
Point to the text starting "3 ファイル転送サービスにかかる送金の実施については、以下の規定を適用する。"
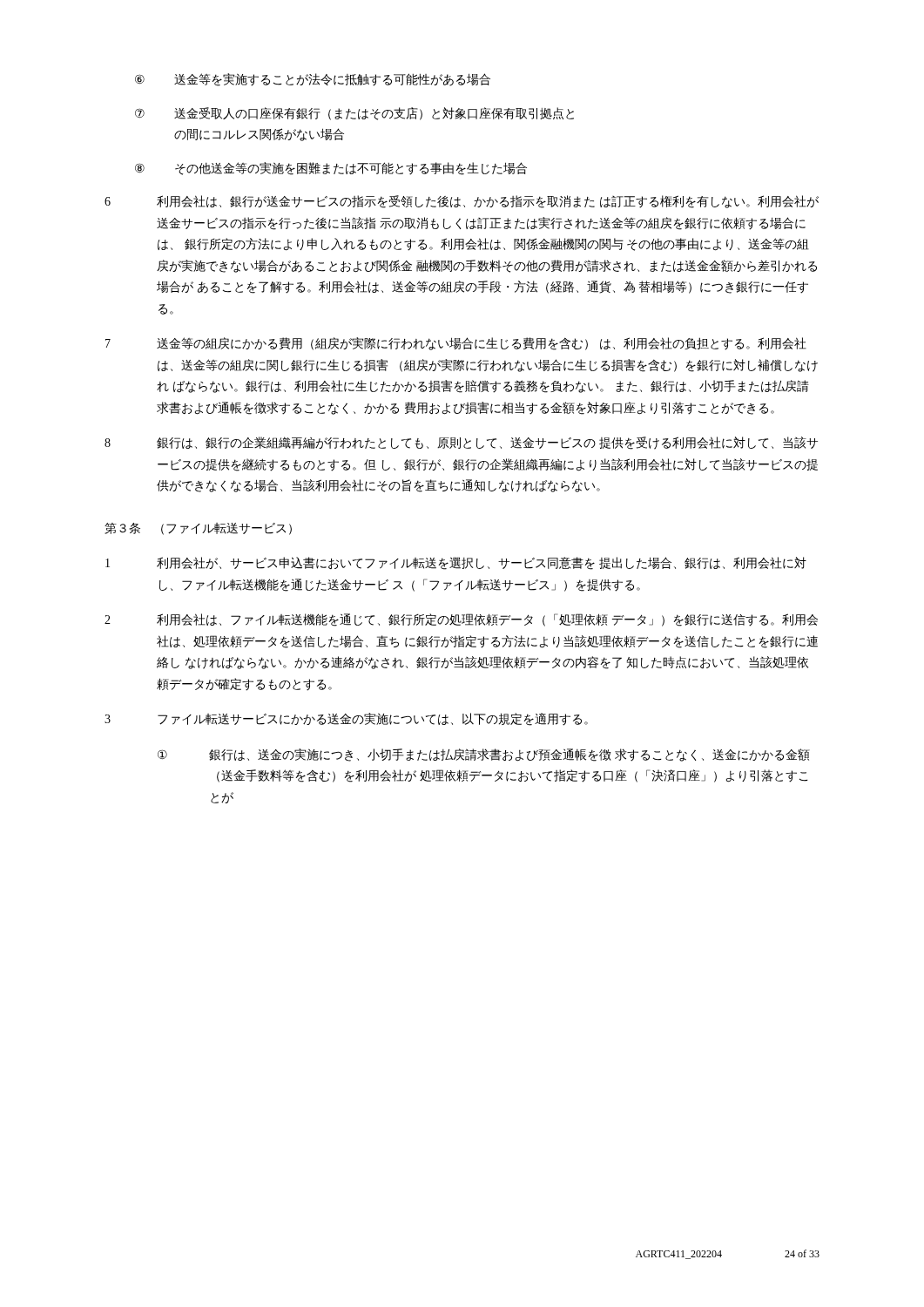pyautogui.click(x=462, y=720)
